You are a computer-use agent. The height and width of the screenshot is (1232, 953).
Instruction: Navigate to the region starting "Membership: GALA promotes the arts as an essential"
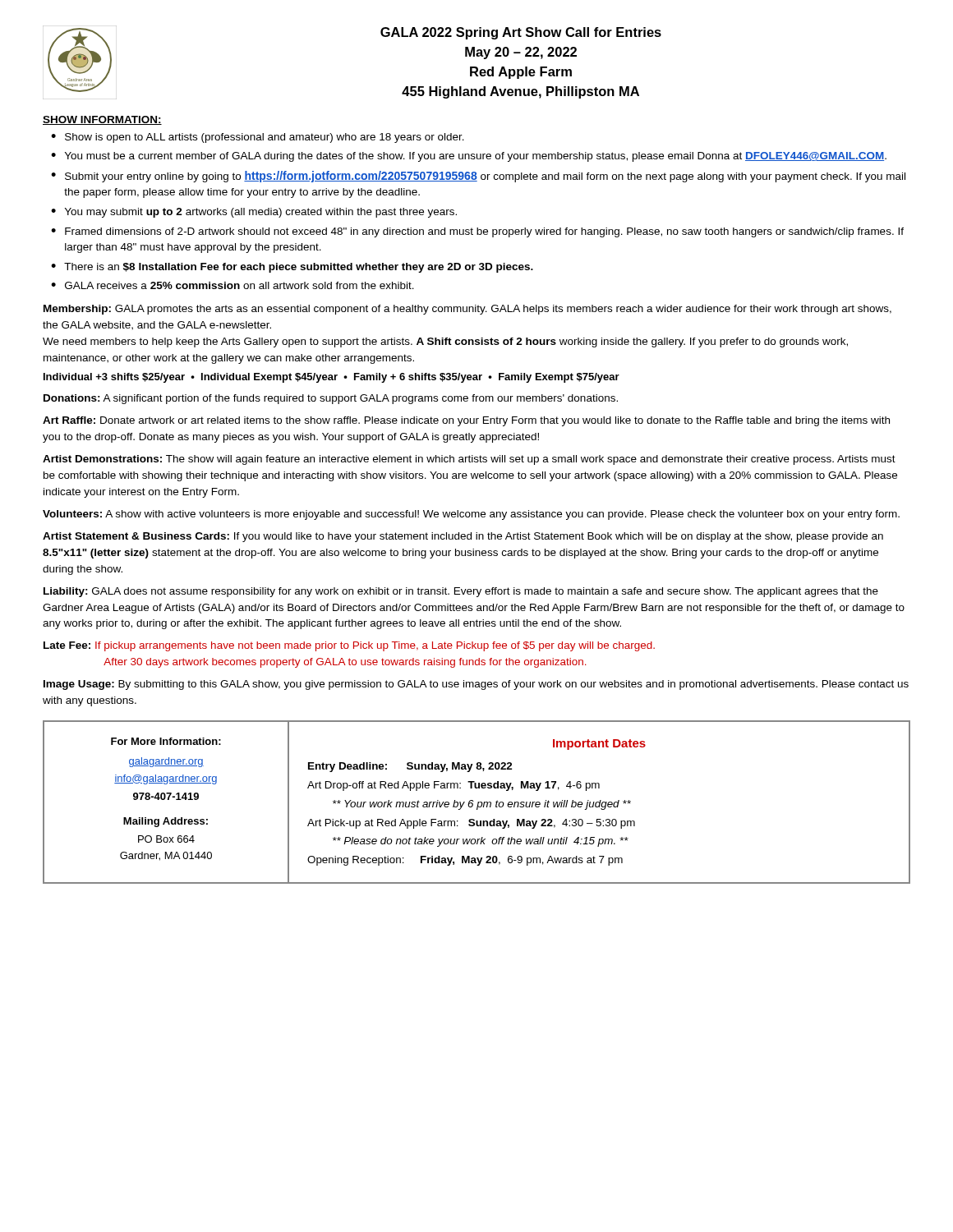(x=476, y=343)
